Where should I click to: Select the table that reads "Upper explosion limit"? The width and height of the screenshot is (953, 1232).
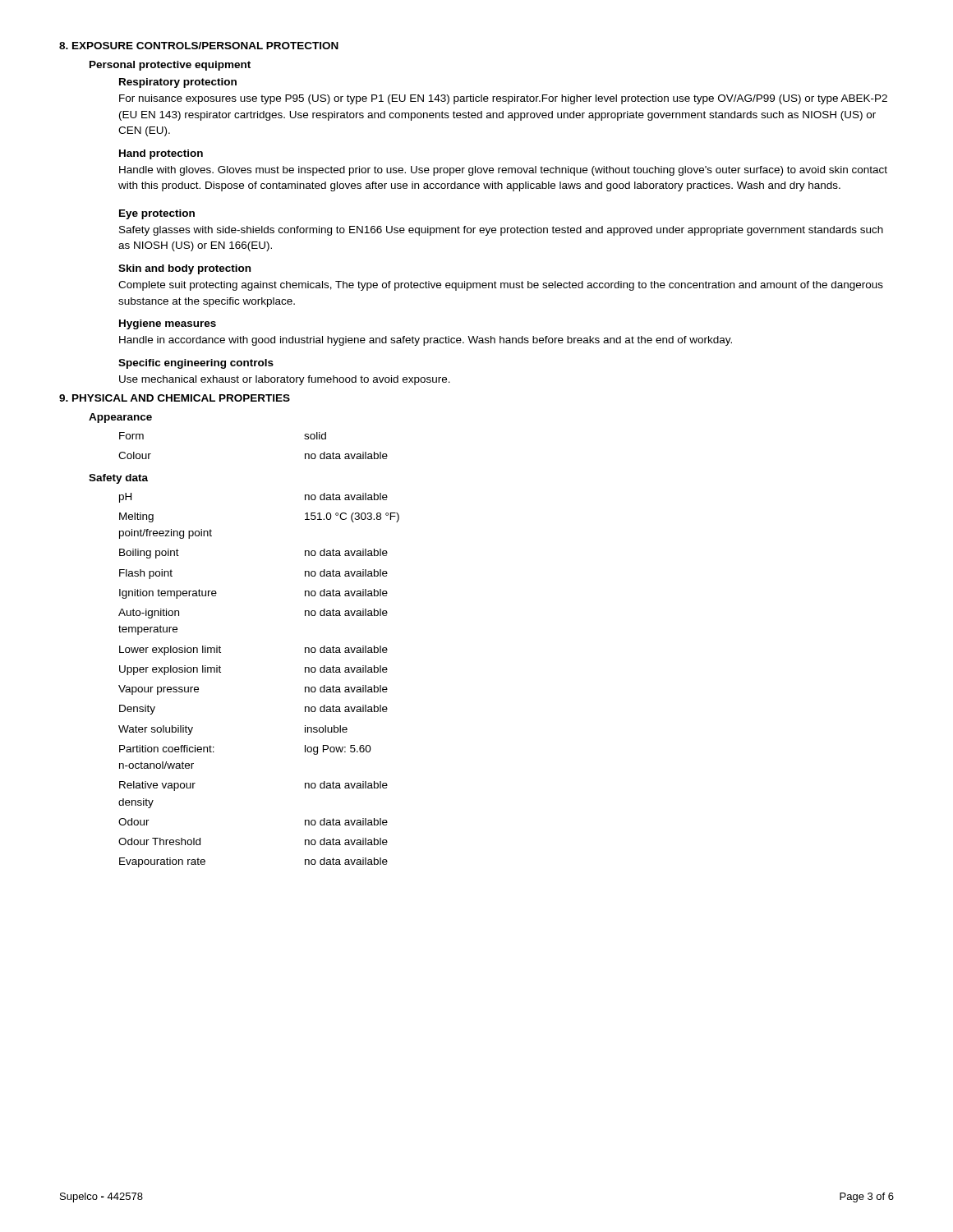[x=506, y=679]
